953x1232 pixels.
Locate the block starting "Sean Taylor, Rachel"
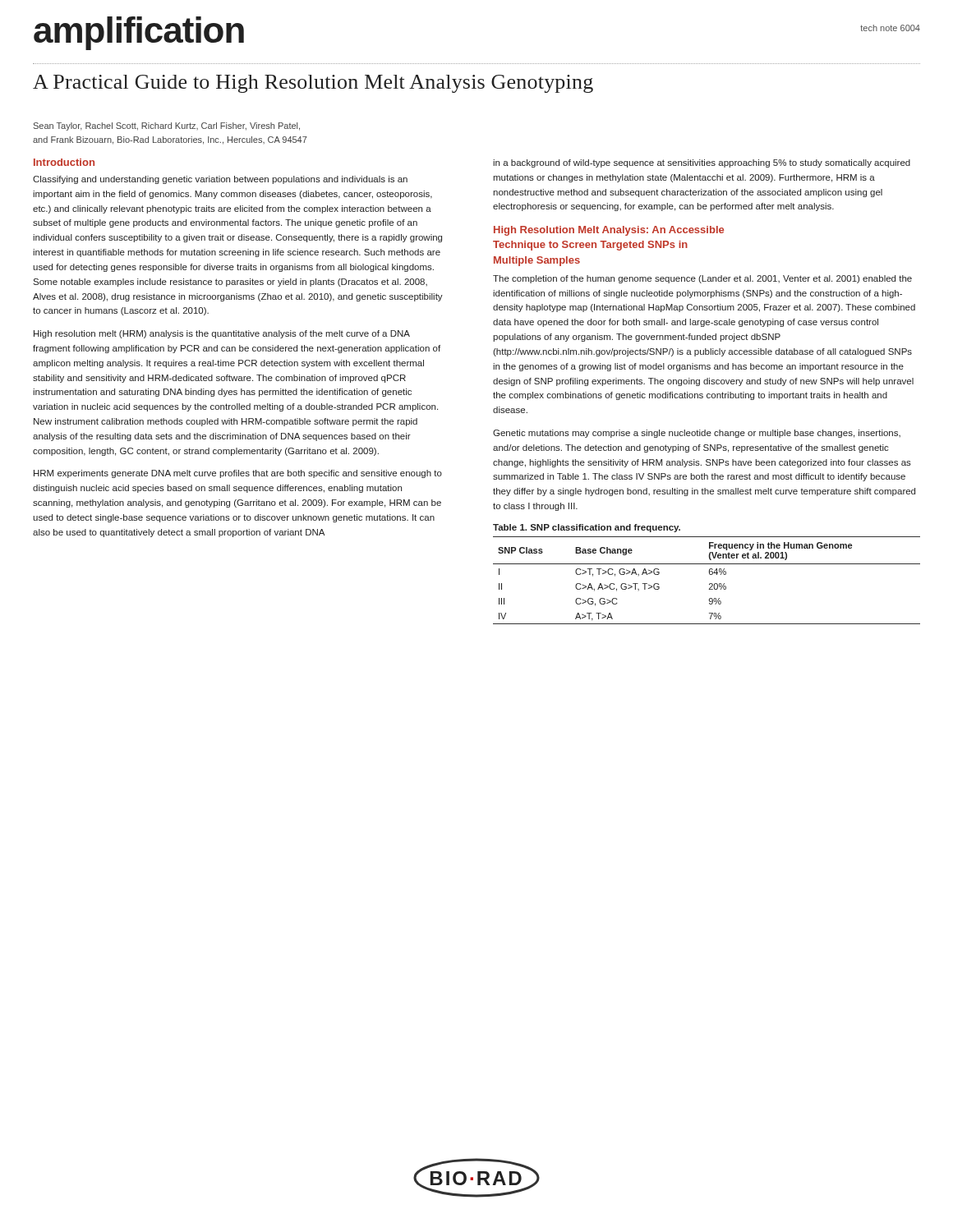pyautogui.click(x=170, y=132)
